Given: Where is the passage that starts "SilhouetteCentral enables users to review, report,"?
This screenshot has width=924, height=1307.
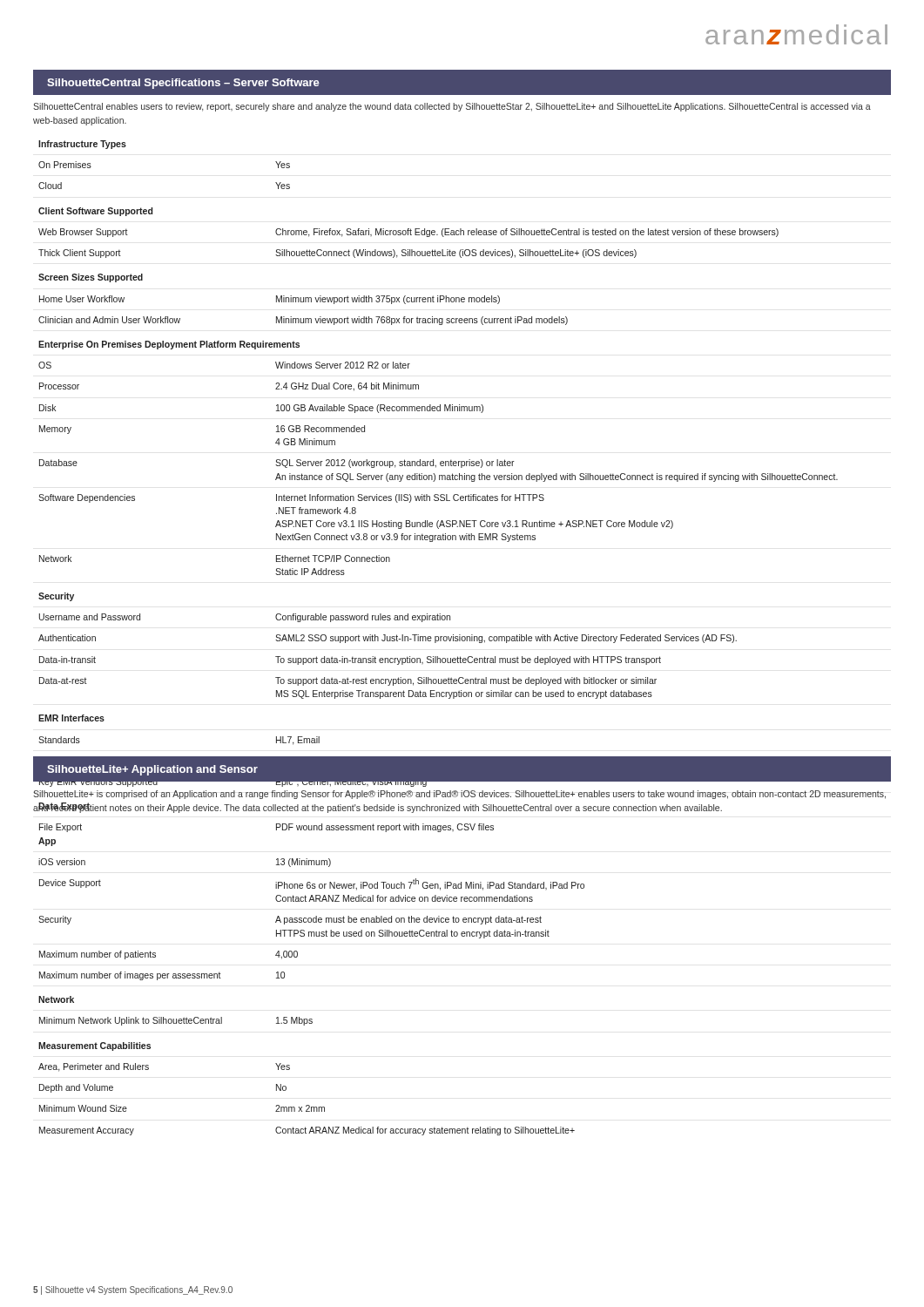Looking at the screenshot, I should click(452, 113).
